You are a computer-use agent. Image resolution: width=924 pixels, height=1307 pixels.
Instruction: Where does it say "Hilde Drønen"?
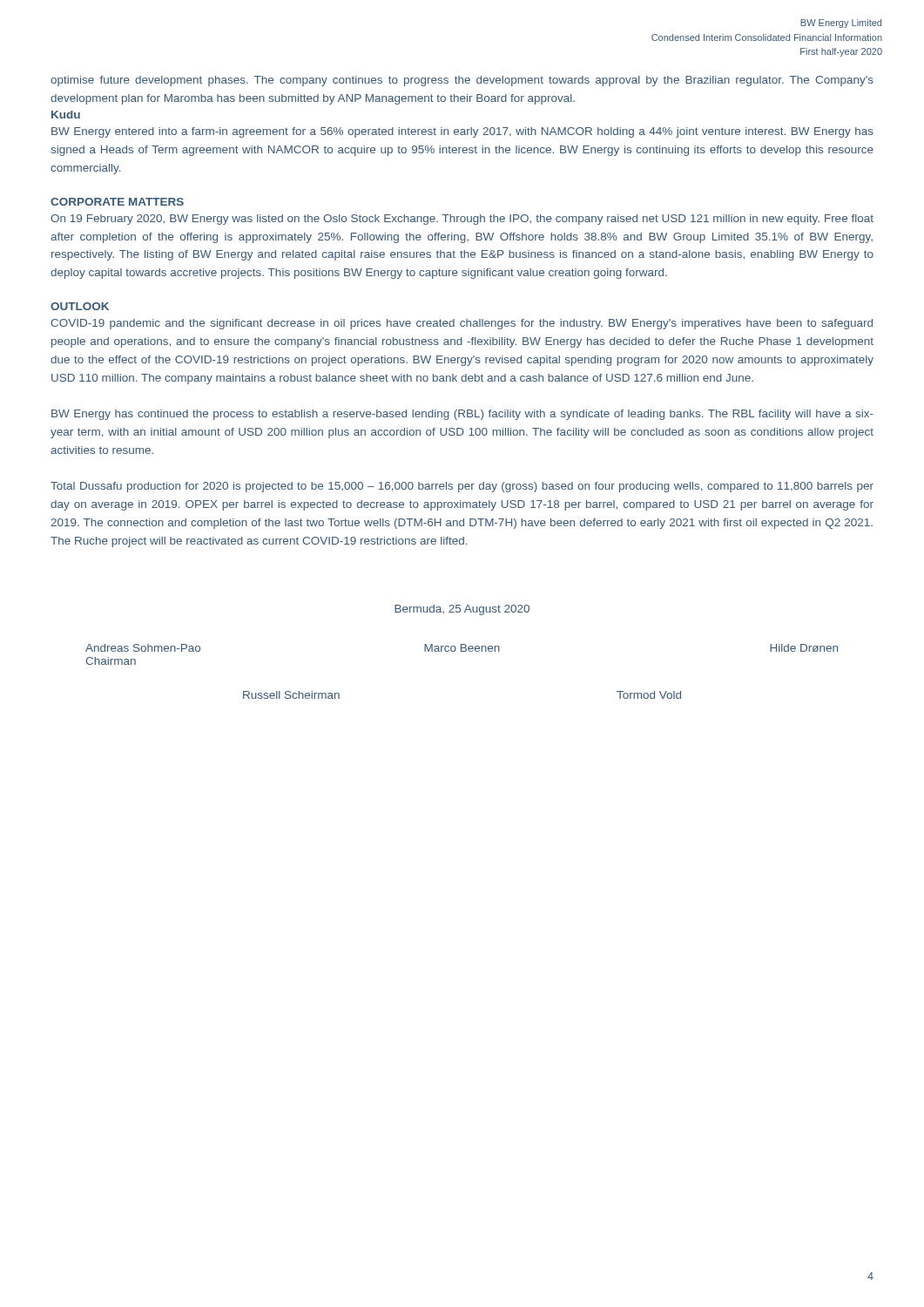tap(804, 648)
